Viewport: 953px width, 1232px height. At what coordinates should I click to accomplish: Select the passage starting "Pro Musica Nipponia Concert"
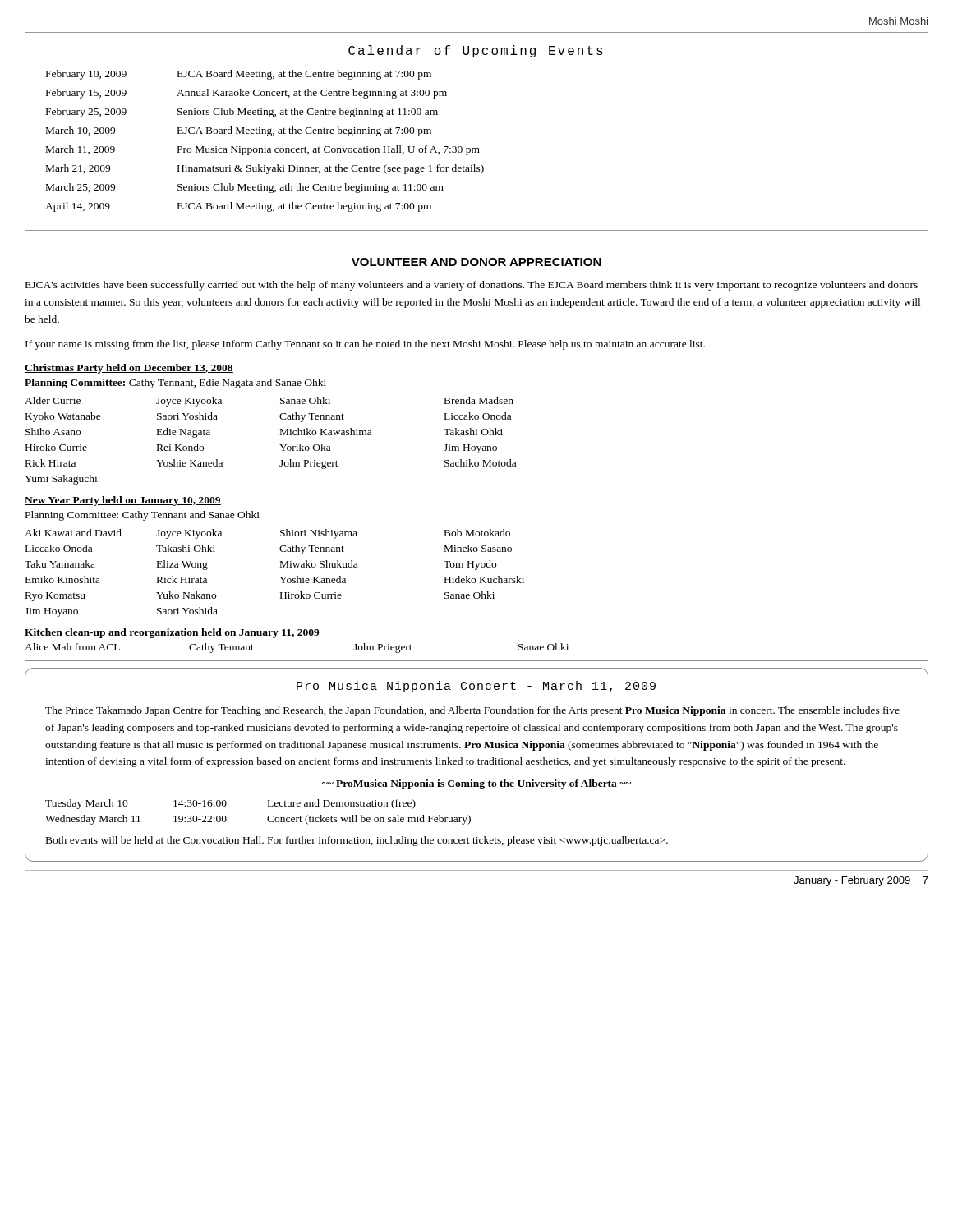tap(476, 687)
